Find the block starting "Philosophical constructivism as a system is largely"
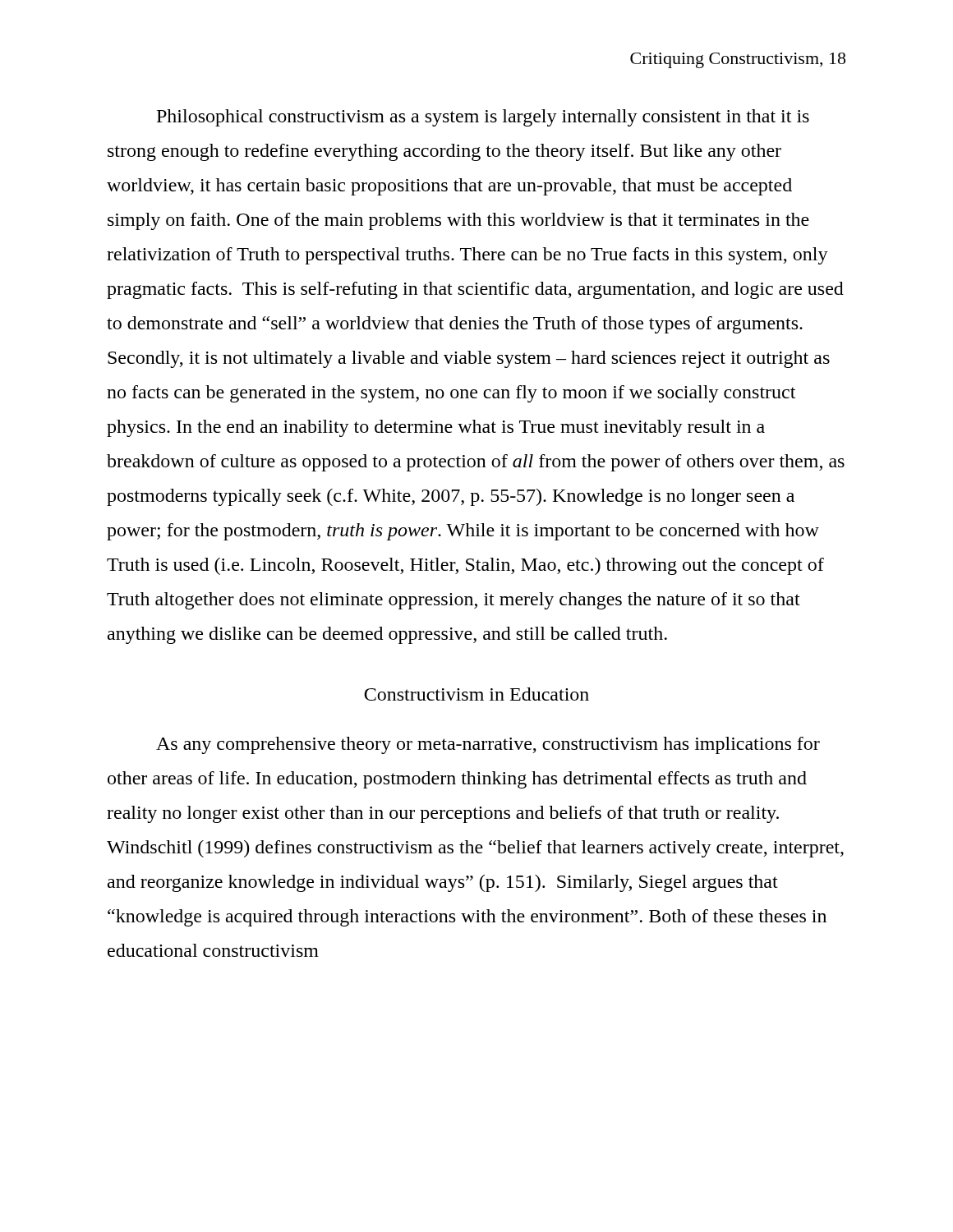Viewport: 953px width, 1232px height. tap(483, 118)
